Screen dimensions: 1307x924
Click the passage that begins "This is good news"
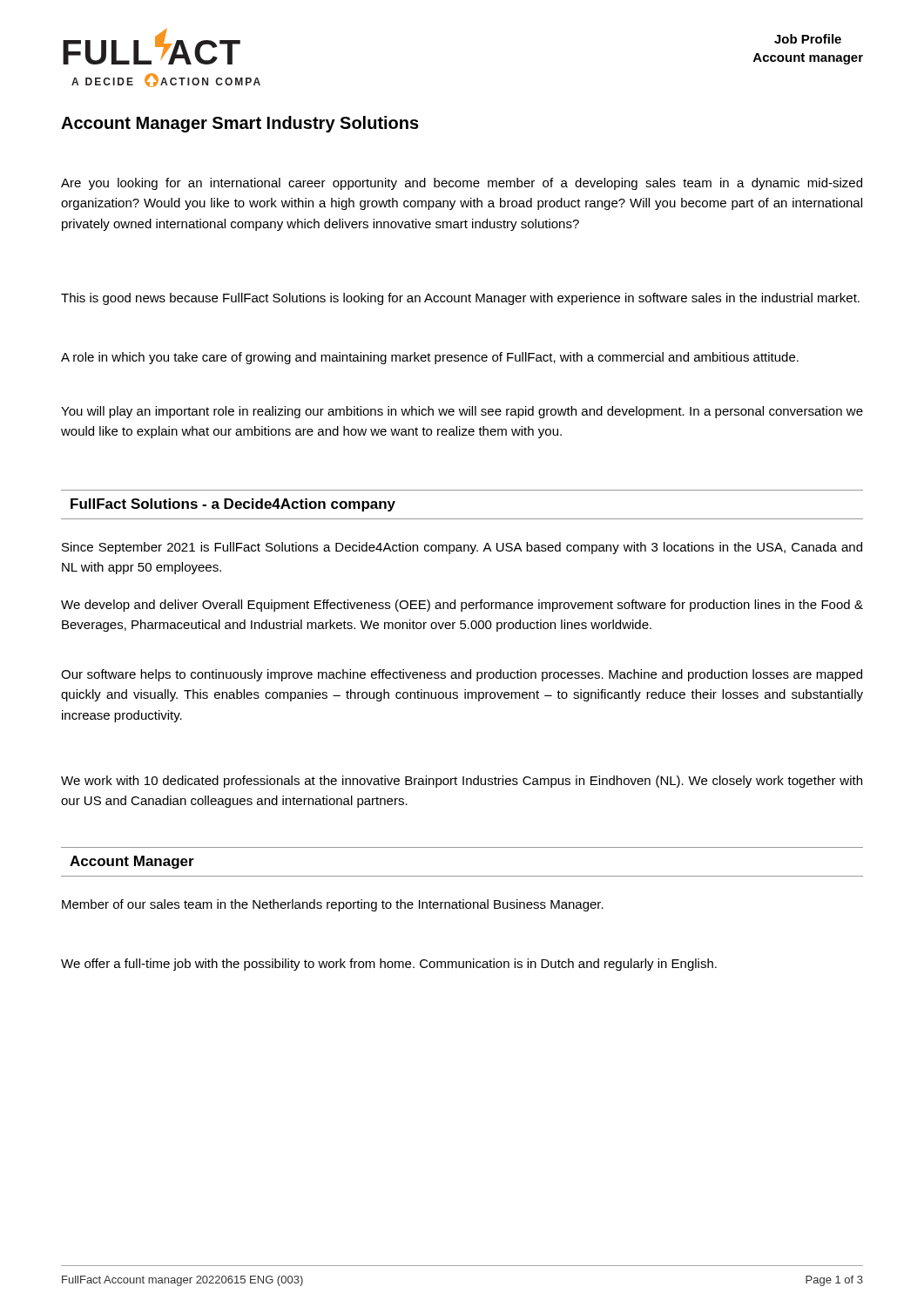tap(461, 298)
